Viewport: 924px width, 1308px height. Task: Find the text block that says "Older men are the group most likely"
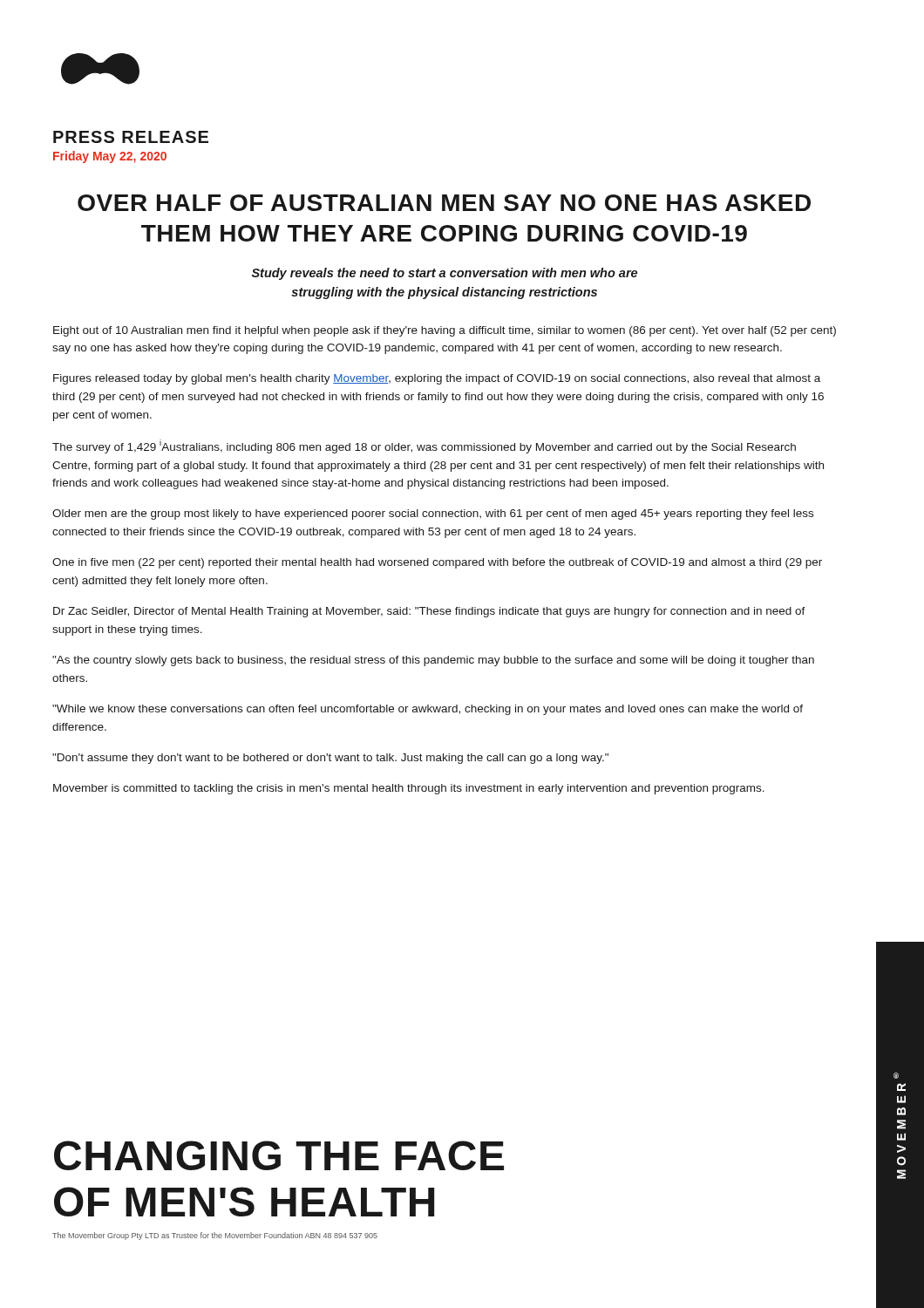click(x=433, y=523)
